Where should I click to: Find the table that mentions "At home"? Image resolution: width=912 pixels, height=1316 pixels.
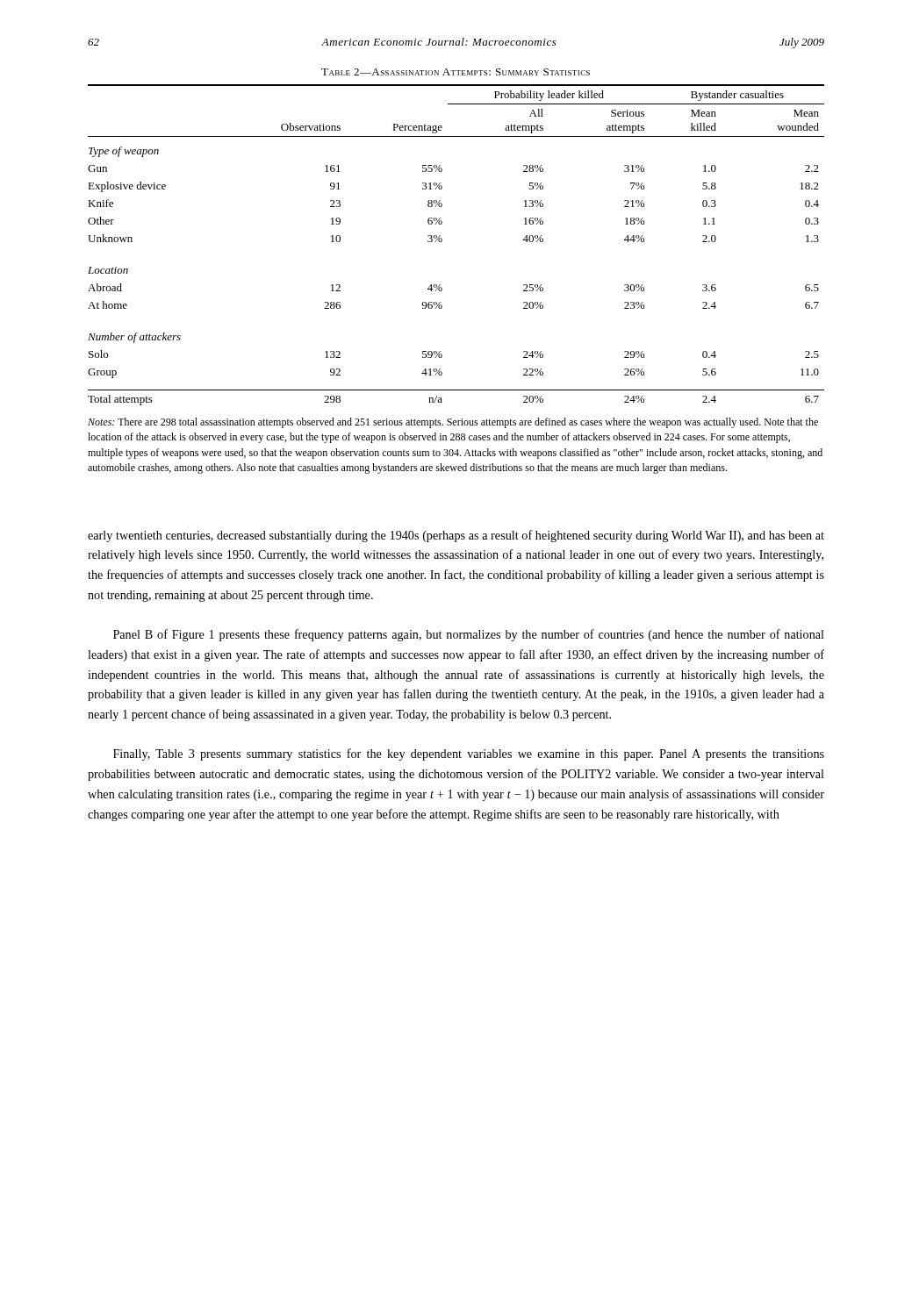point(456,246)
